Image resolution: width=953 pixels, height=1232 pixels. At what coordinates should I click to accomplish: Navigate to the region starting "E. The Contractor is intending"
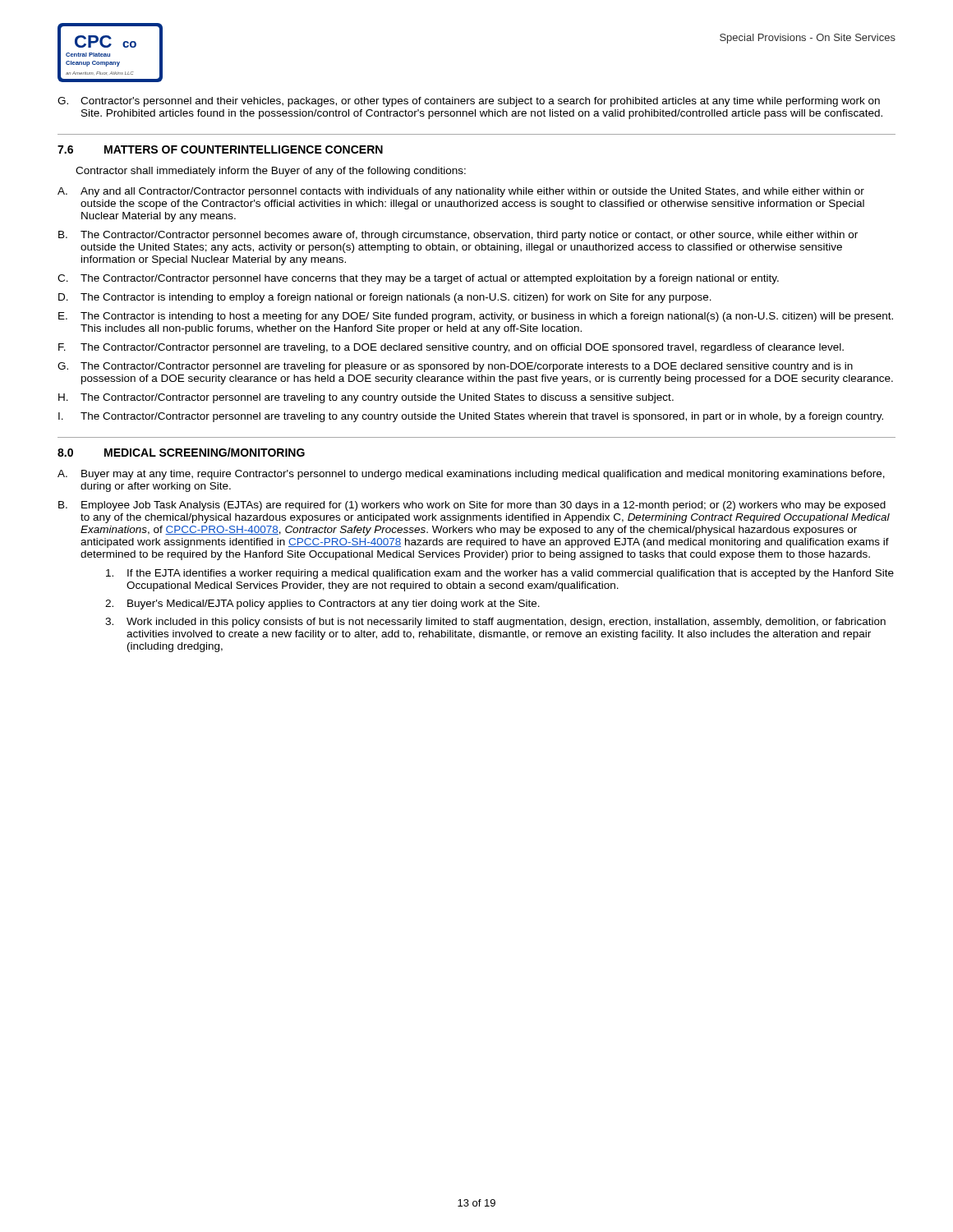click(x=476, y=322)
